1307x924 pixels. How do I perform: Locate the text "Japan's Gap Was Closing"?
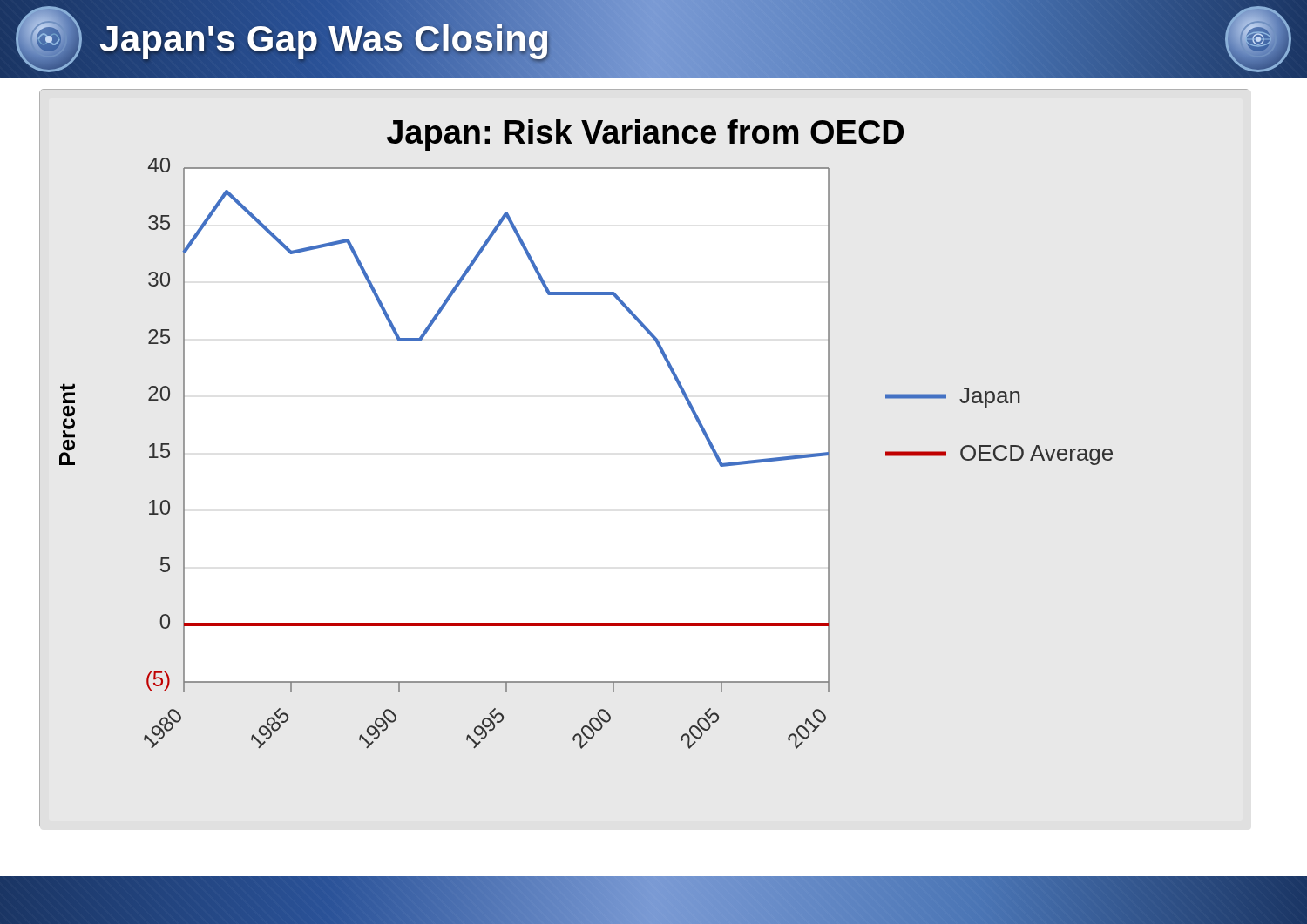pos(325,39)
